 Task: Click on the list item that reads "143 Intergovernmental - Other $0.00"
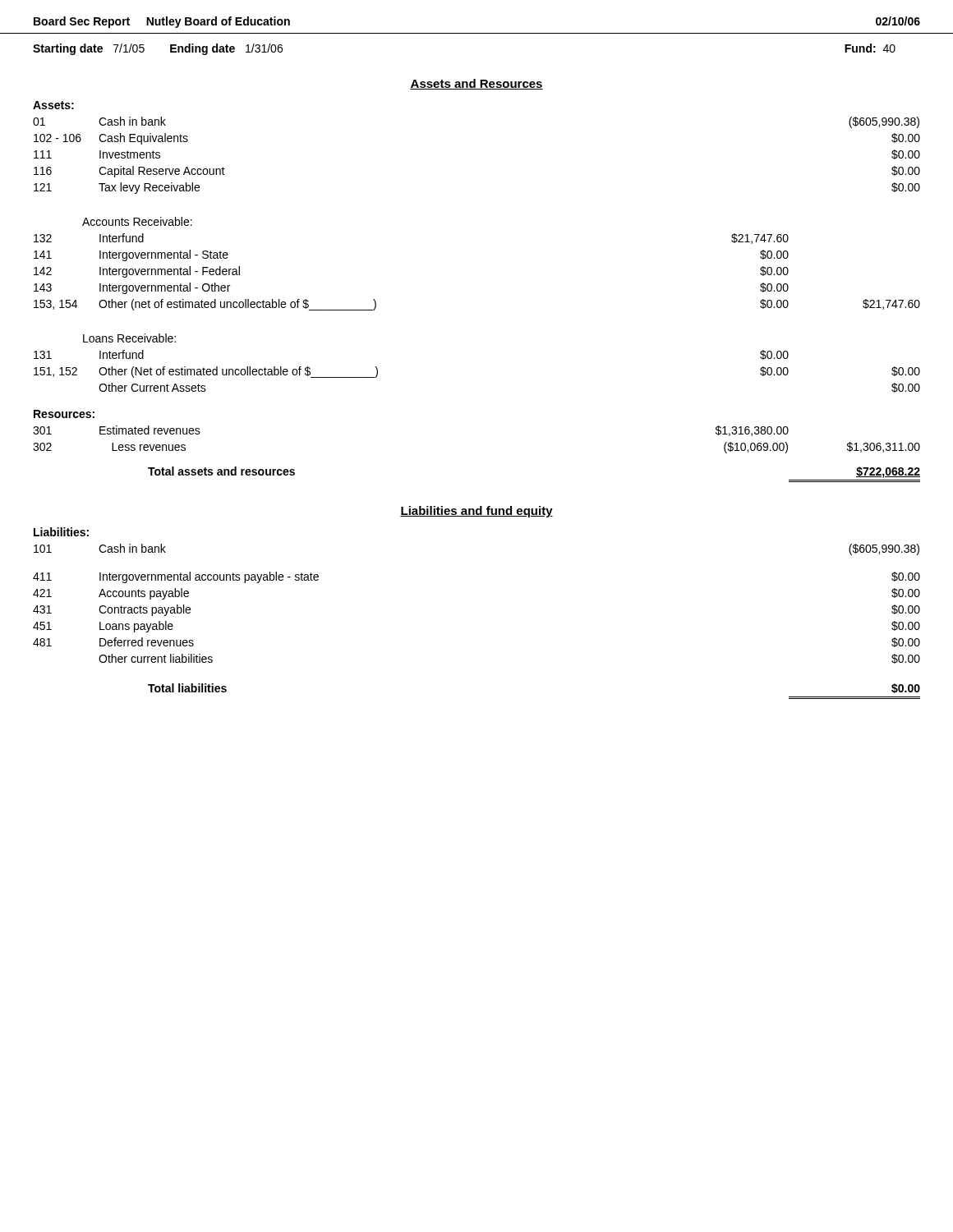click(x=41, y=288)
